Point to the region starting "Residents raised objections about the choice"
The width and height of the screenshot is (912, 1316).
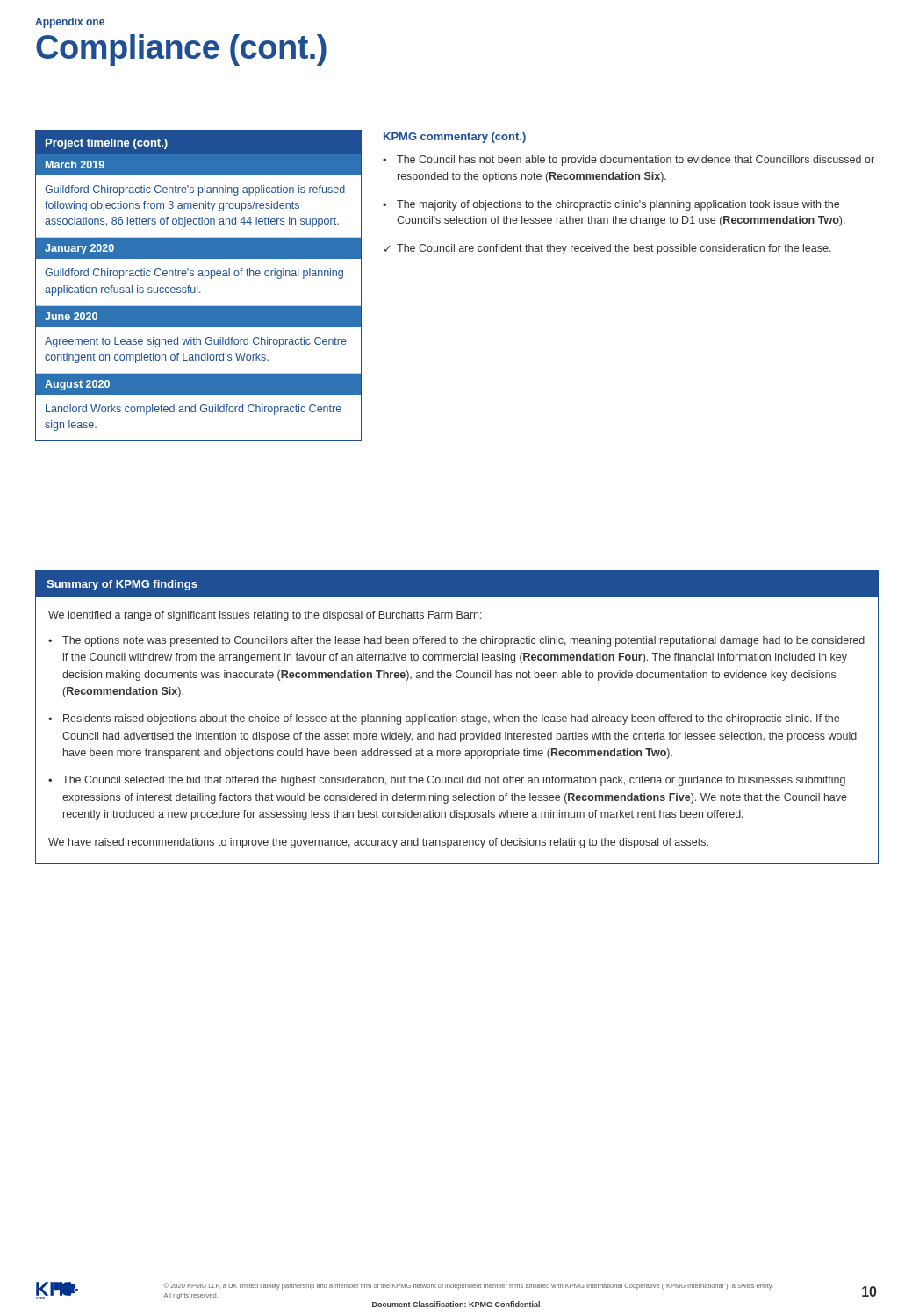[460, 736]
